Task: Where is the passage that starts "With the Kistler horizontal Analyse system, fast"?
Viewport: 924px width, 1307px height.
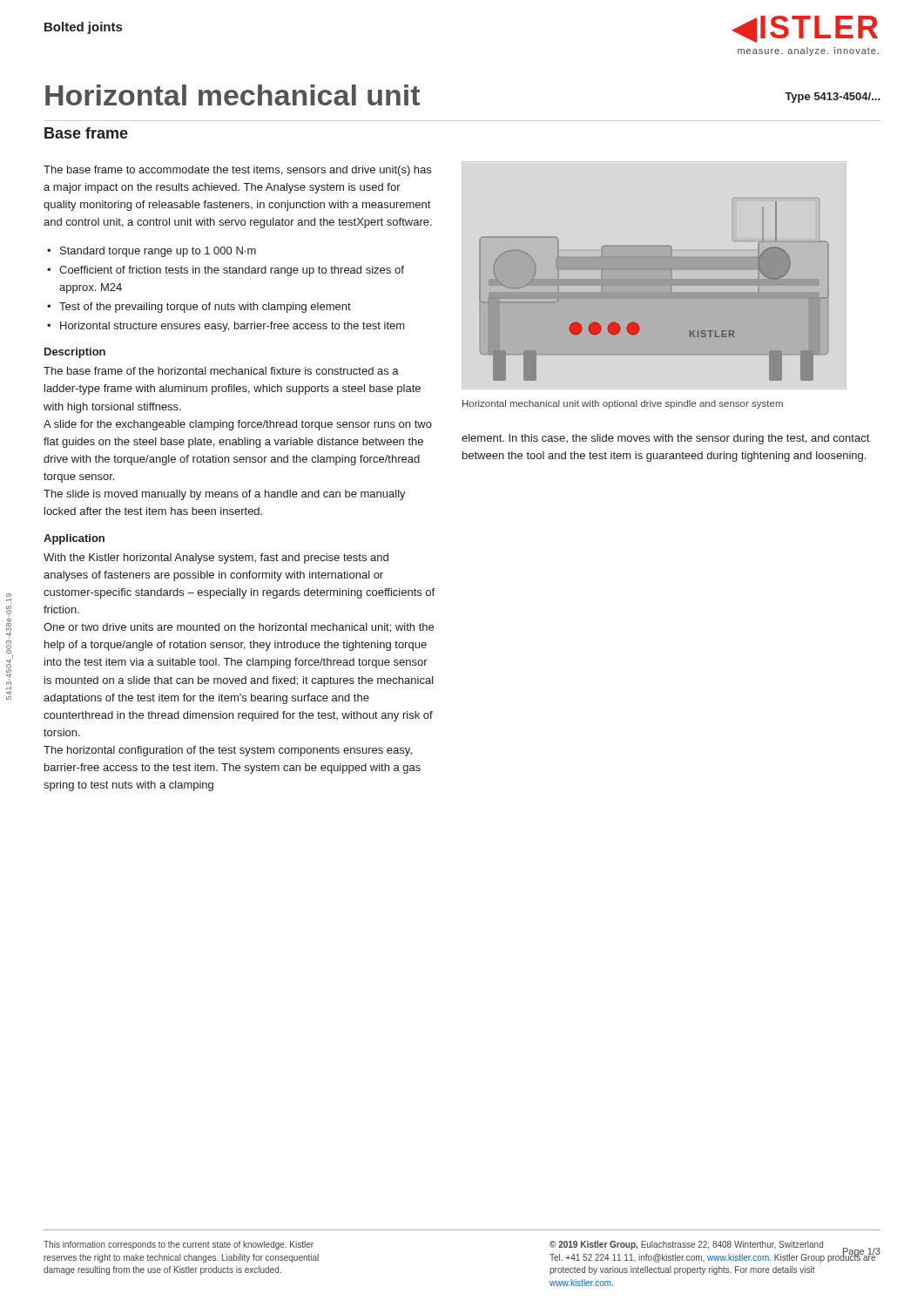Action: click(239, 671)
